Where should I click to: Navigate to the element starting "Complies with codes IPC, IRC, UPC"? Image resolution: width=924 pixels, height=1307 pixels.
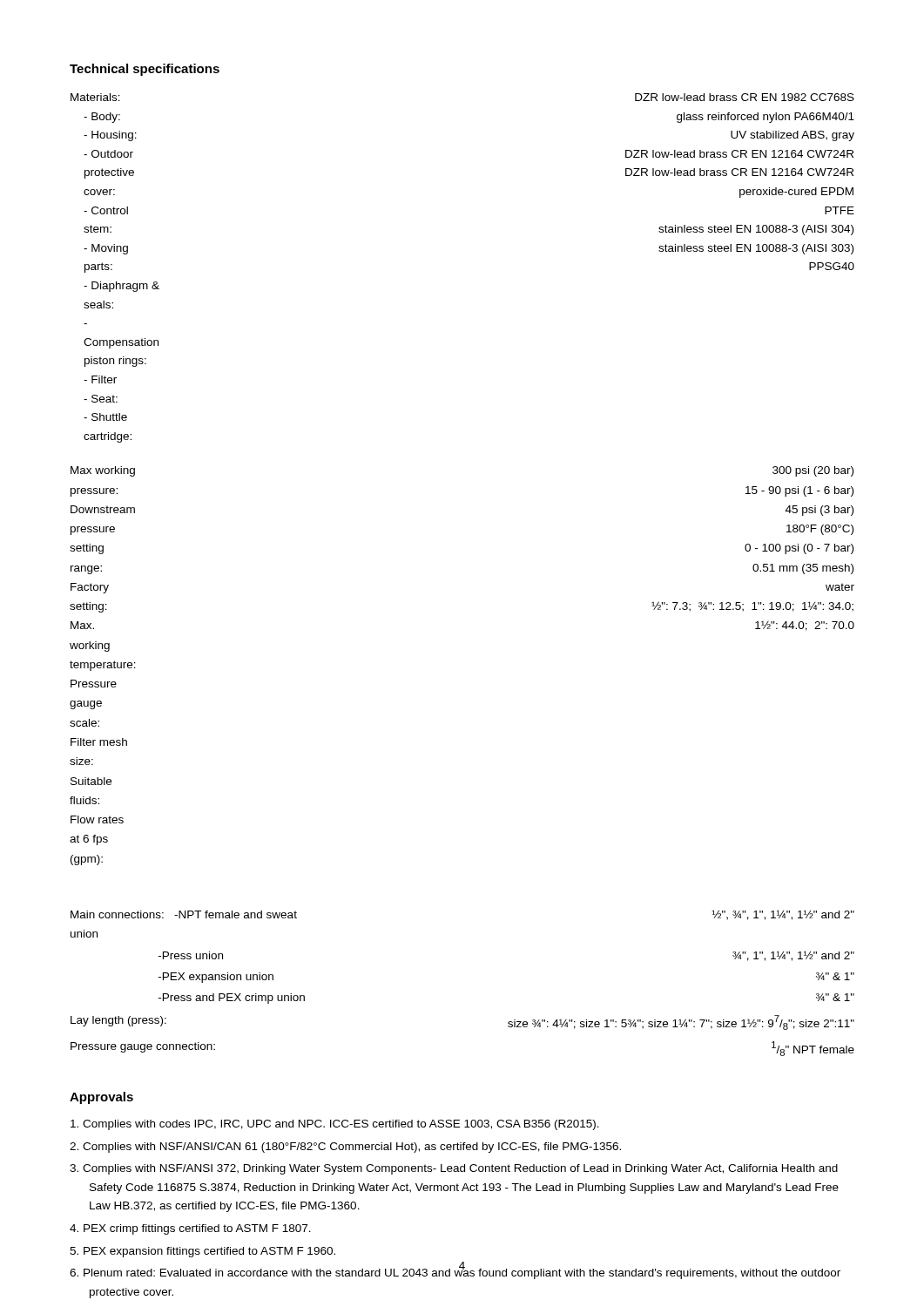tap(335, 1123)
